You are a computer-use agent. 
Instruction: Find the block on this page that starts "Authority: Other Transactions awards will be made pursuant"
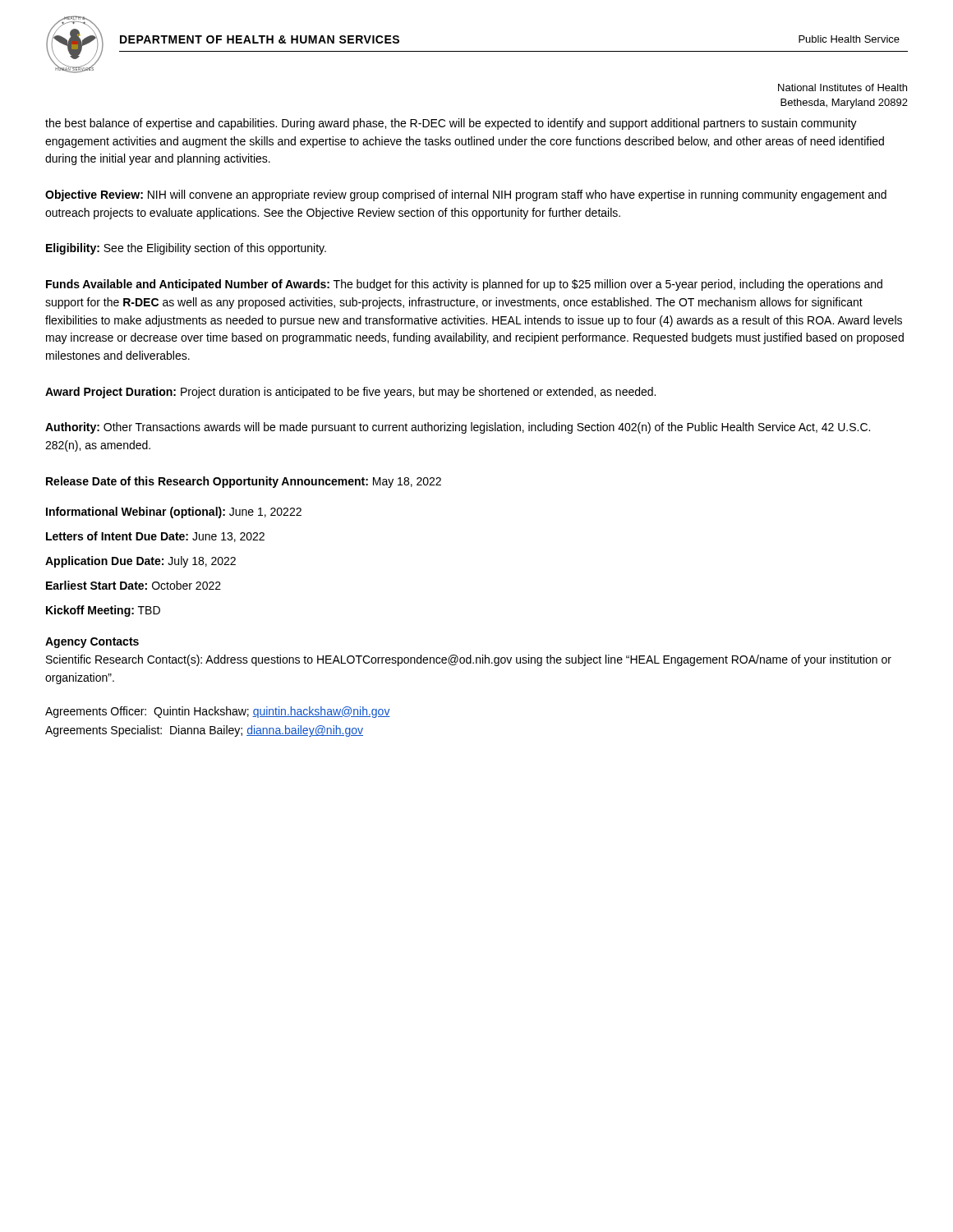[x=458, y=436]
